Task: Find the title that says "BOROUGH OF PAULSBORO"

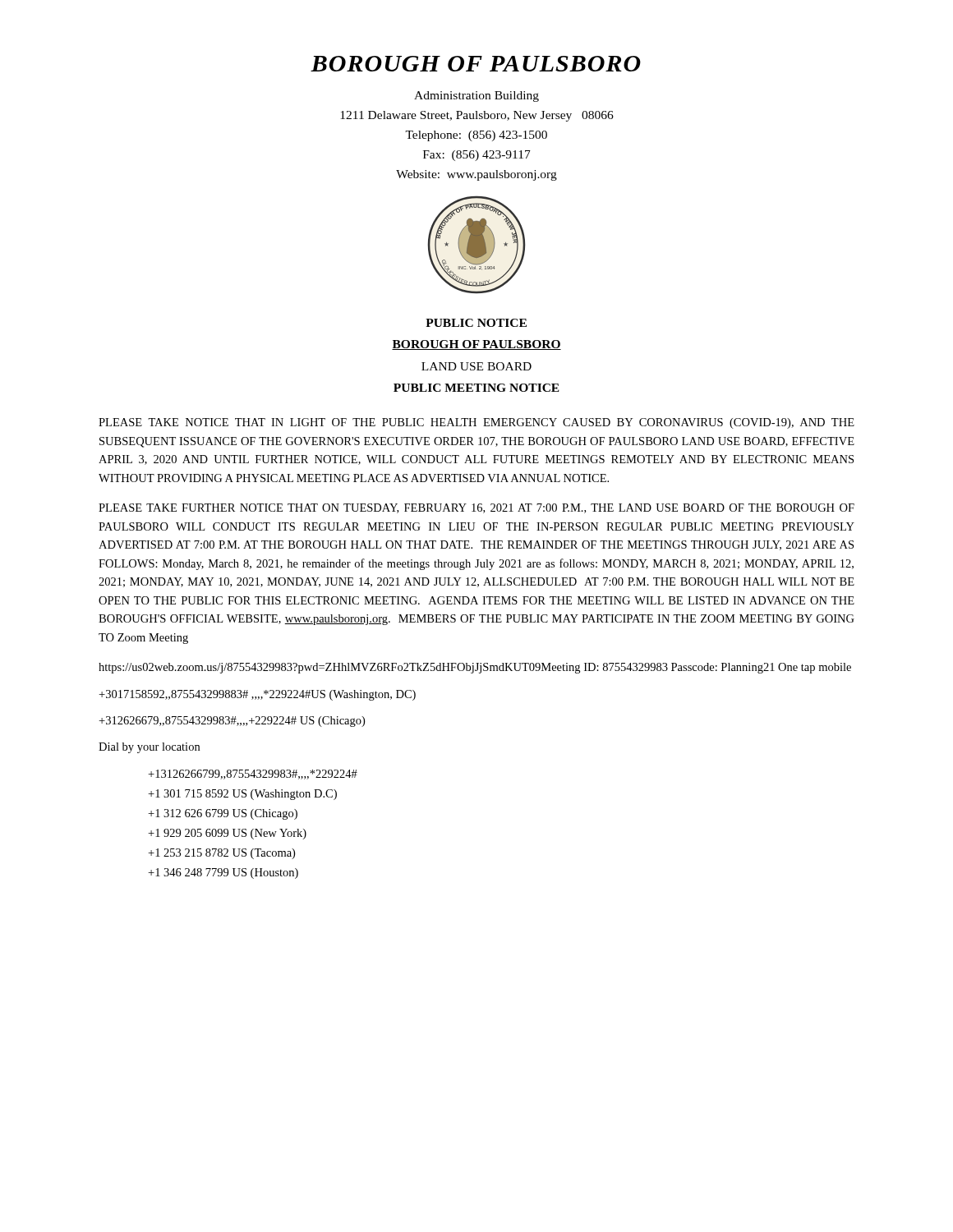Action: (x=476, y=63)
